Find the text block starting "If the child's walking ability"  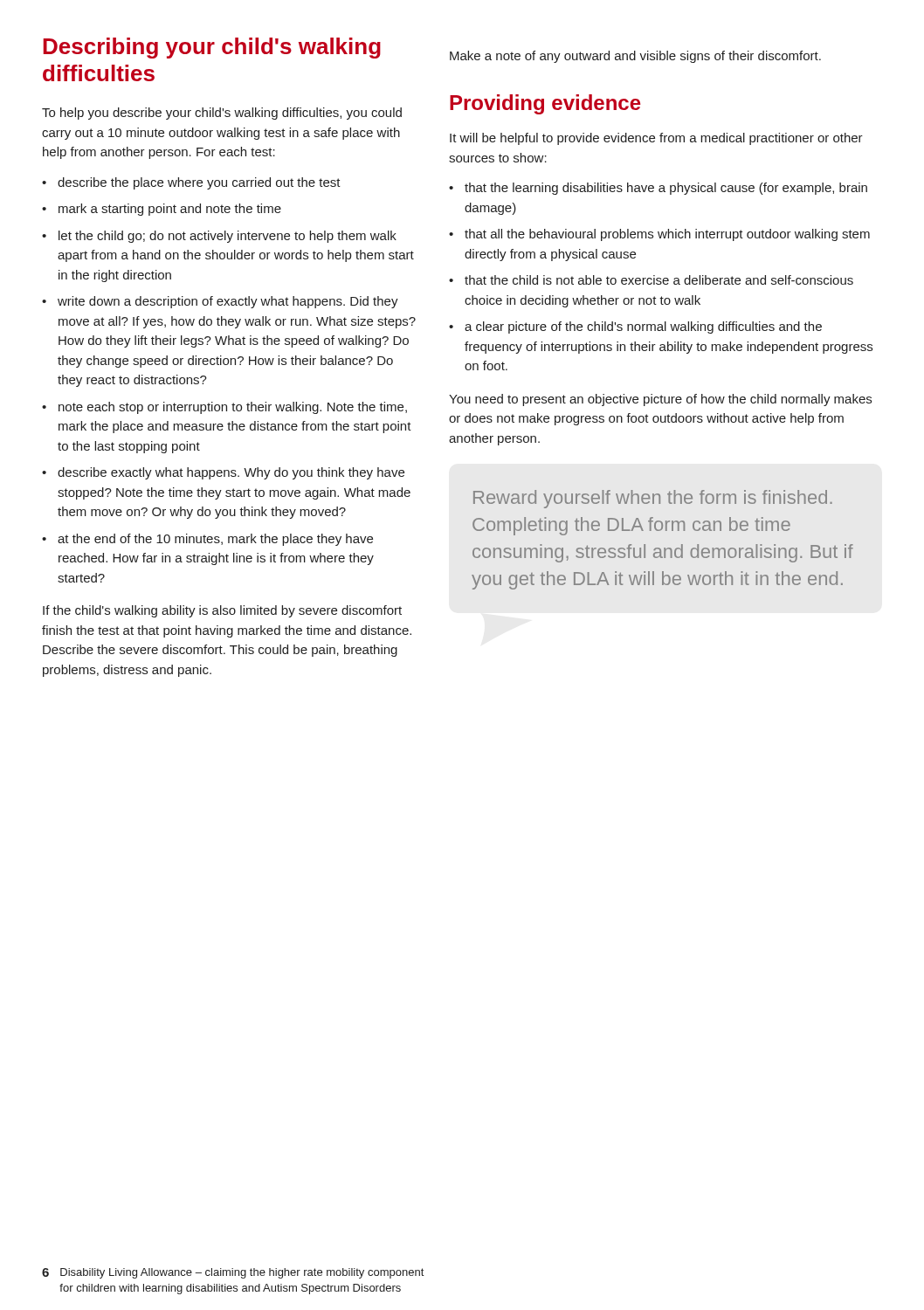(x=230, y=640)
